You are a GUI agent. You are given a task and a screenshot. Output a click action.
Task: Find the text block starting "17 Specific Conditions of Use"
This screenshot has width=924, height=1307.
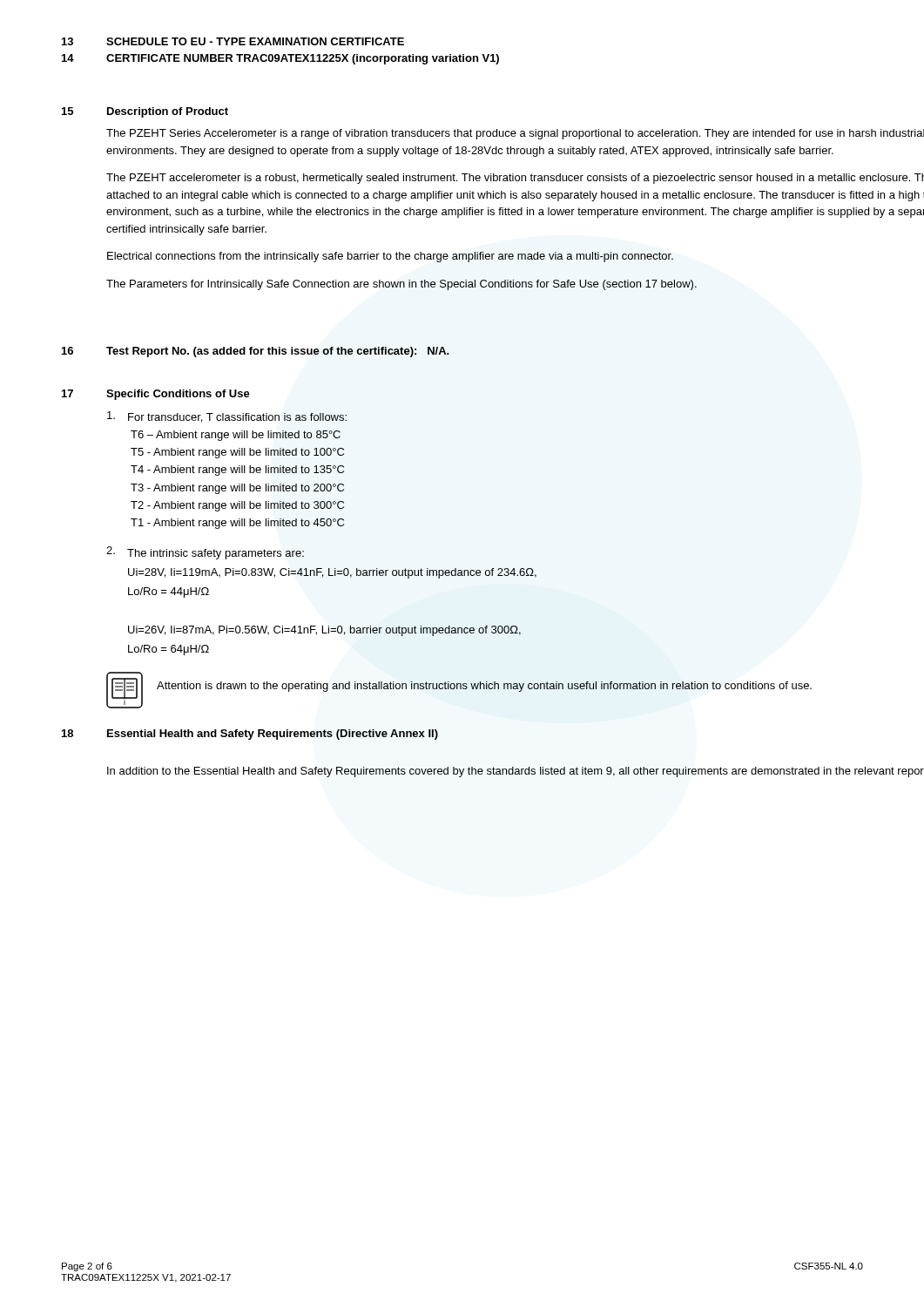coord(155,393)
